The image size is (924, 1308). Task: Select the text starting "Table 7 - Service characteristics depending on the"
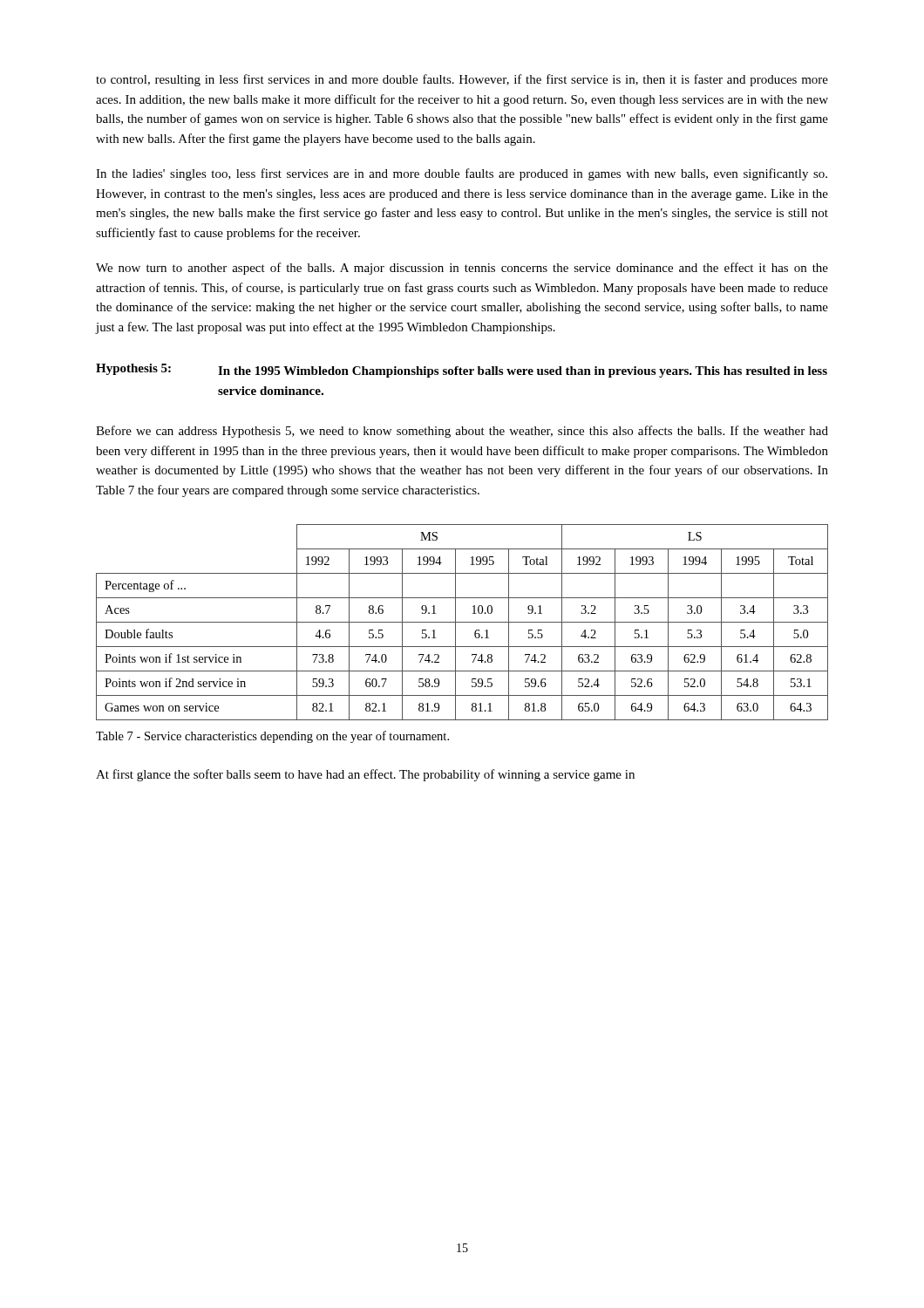[x=273, y=736]
